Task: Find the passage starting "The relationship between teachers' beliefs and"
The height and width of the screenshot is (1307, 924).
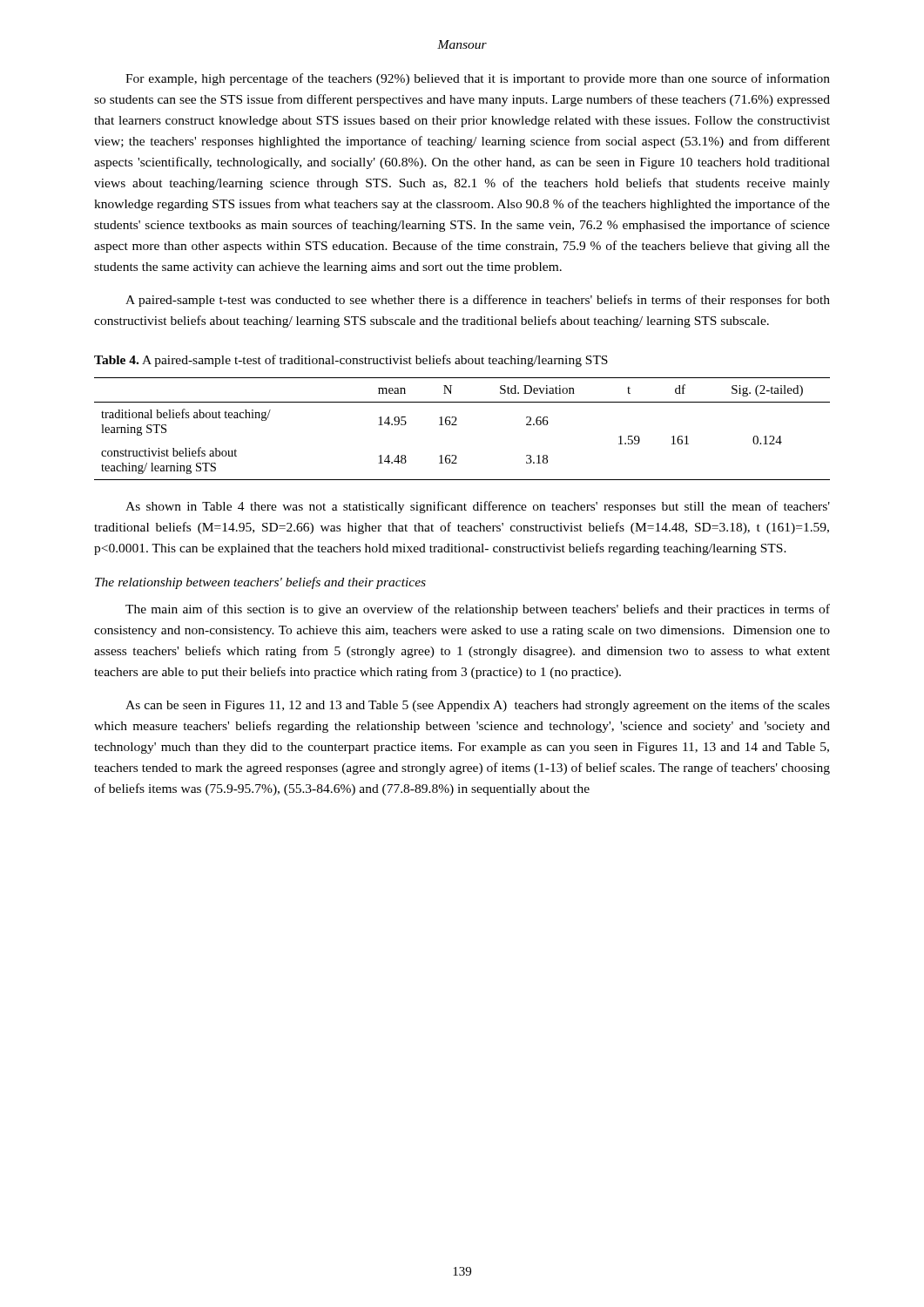Action: click(260, 581)
